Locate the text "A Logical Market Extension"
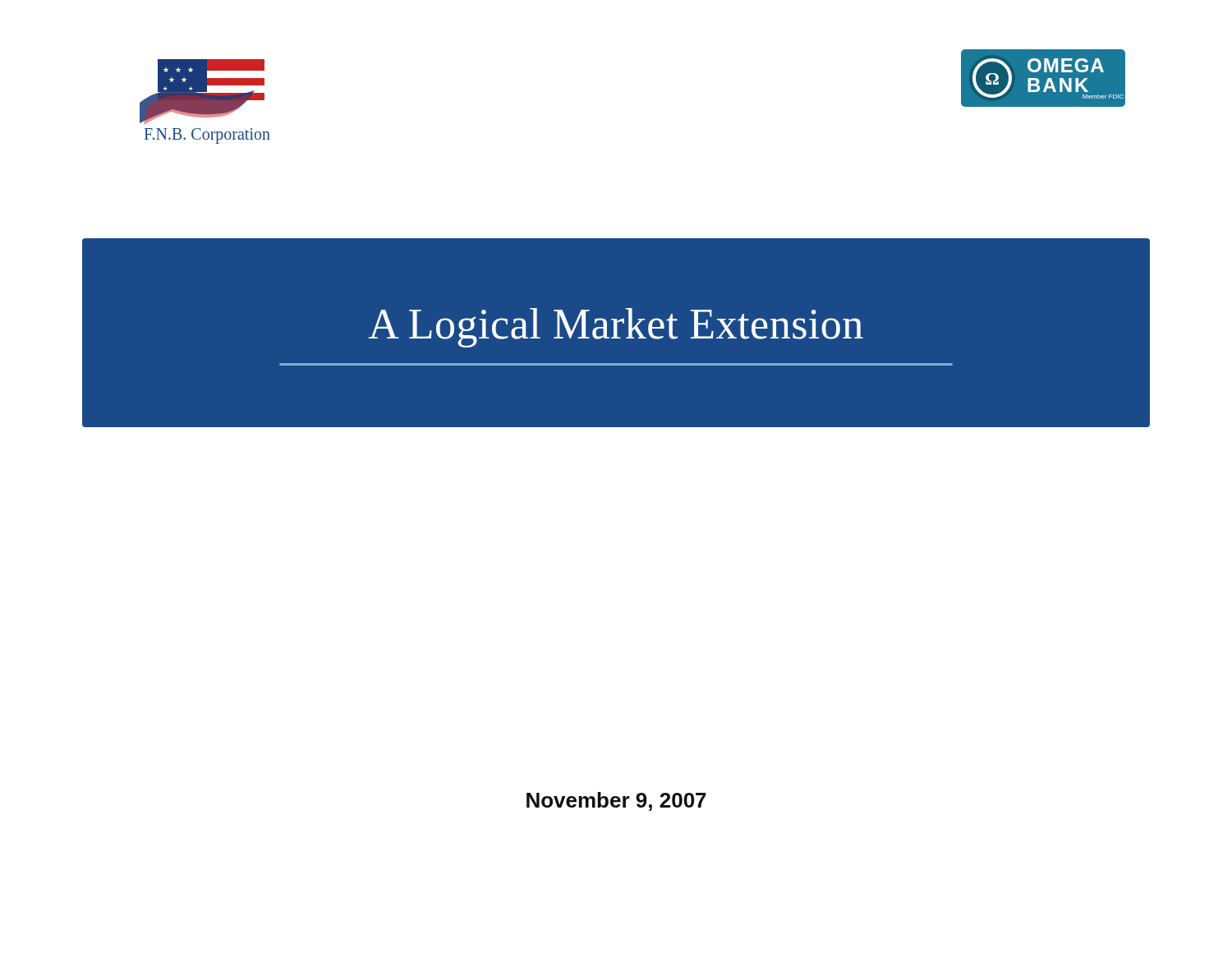1232x953 pixels. (x=616, y=324)
